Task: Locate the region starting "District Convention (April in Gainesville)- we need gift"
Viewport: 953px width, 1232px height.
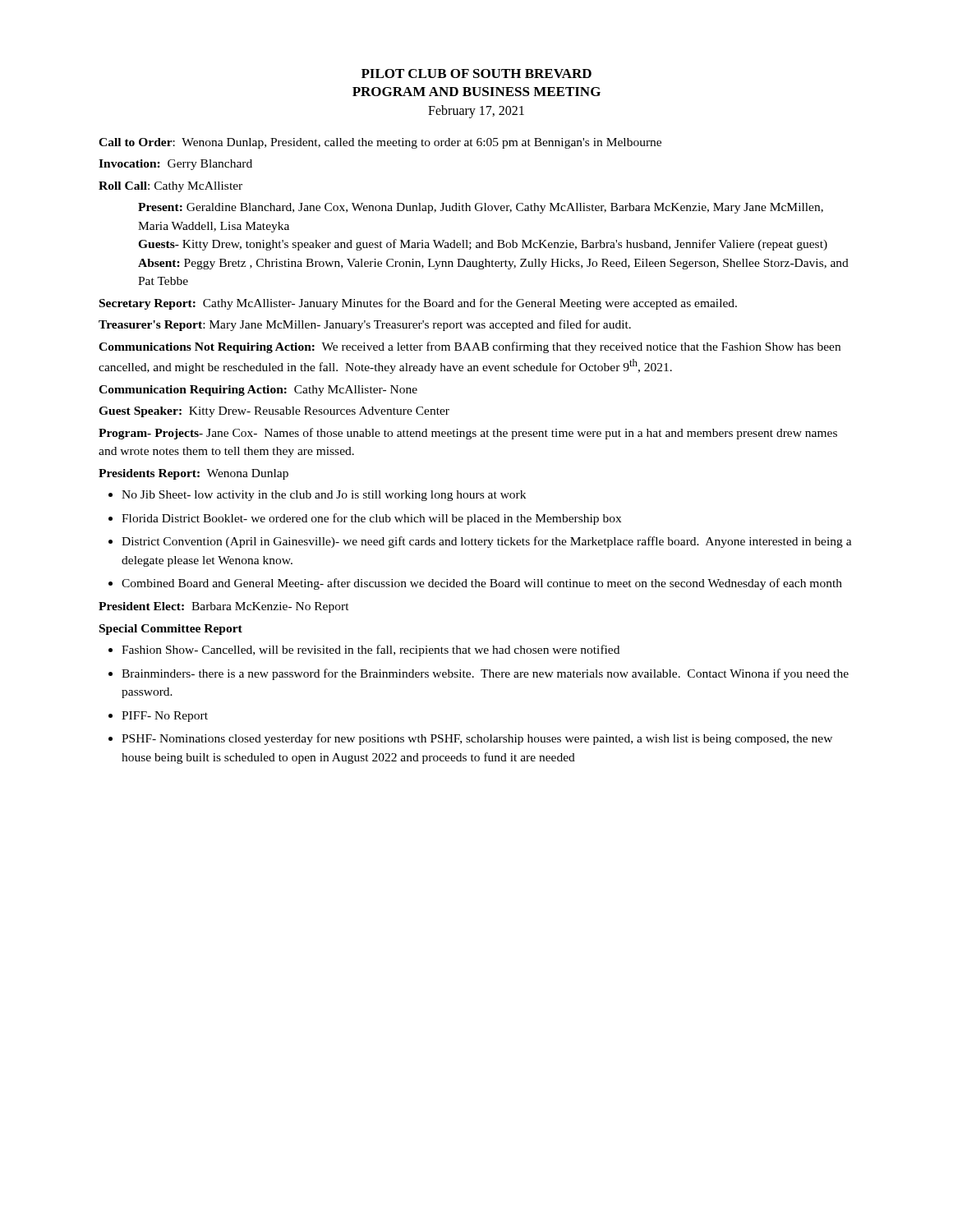Action: 488,551
